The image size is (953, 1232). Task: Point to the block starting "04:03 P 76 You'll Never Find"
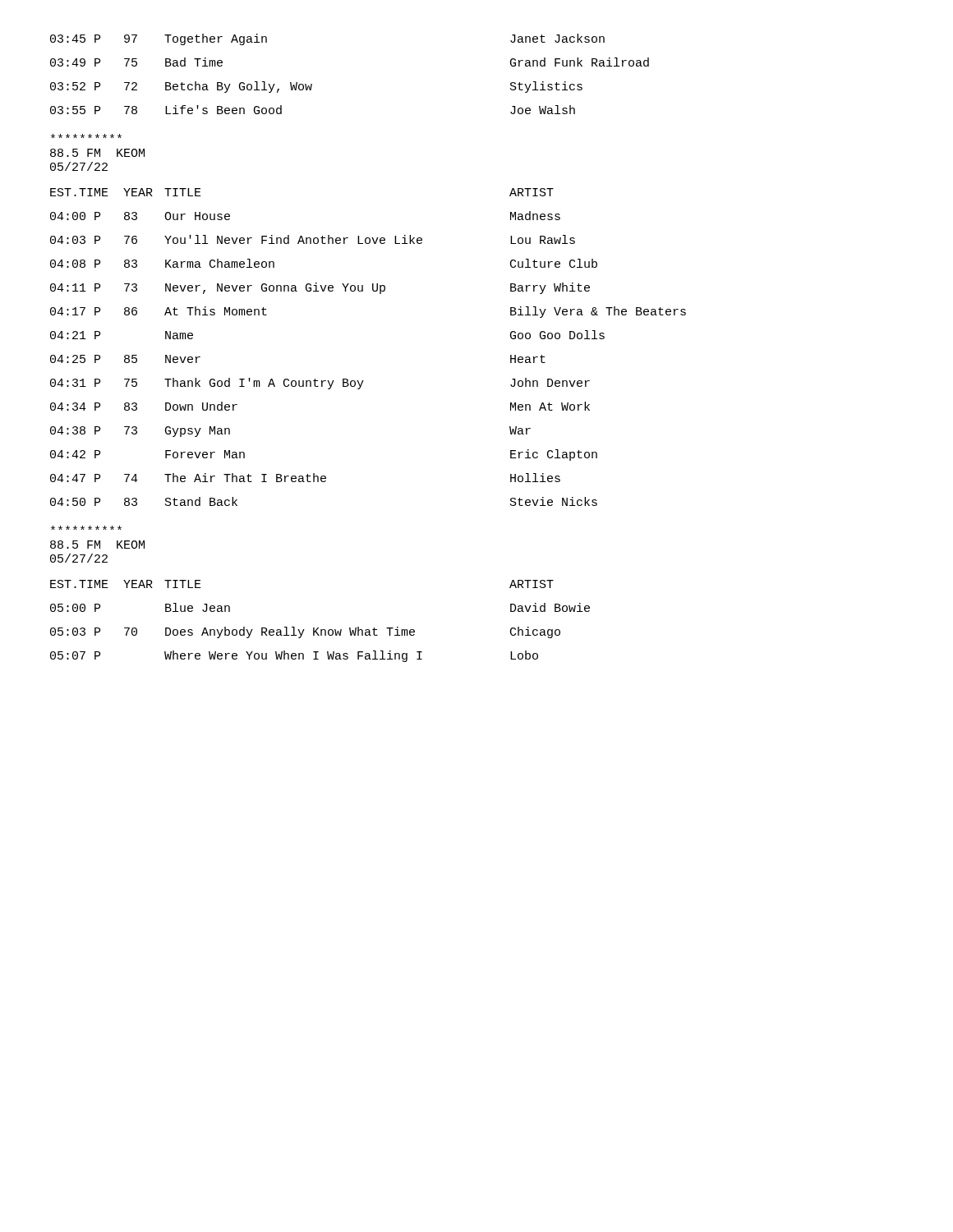click(x=313, y=239)
